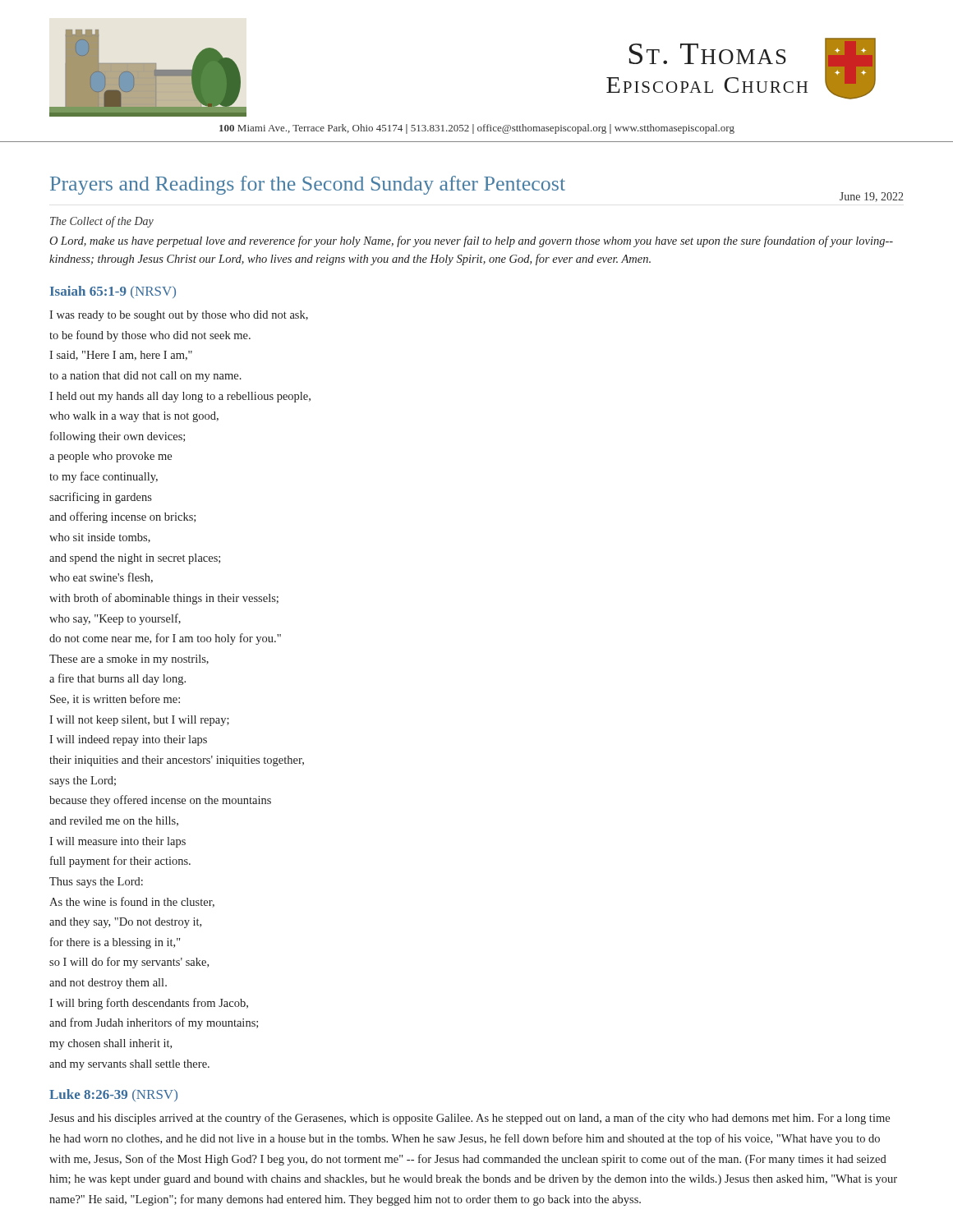Select the text block starting "I was ready"
The image size is (953, 1232).
[180, 689]
